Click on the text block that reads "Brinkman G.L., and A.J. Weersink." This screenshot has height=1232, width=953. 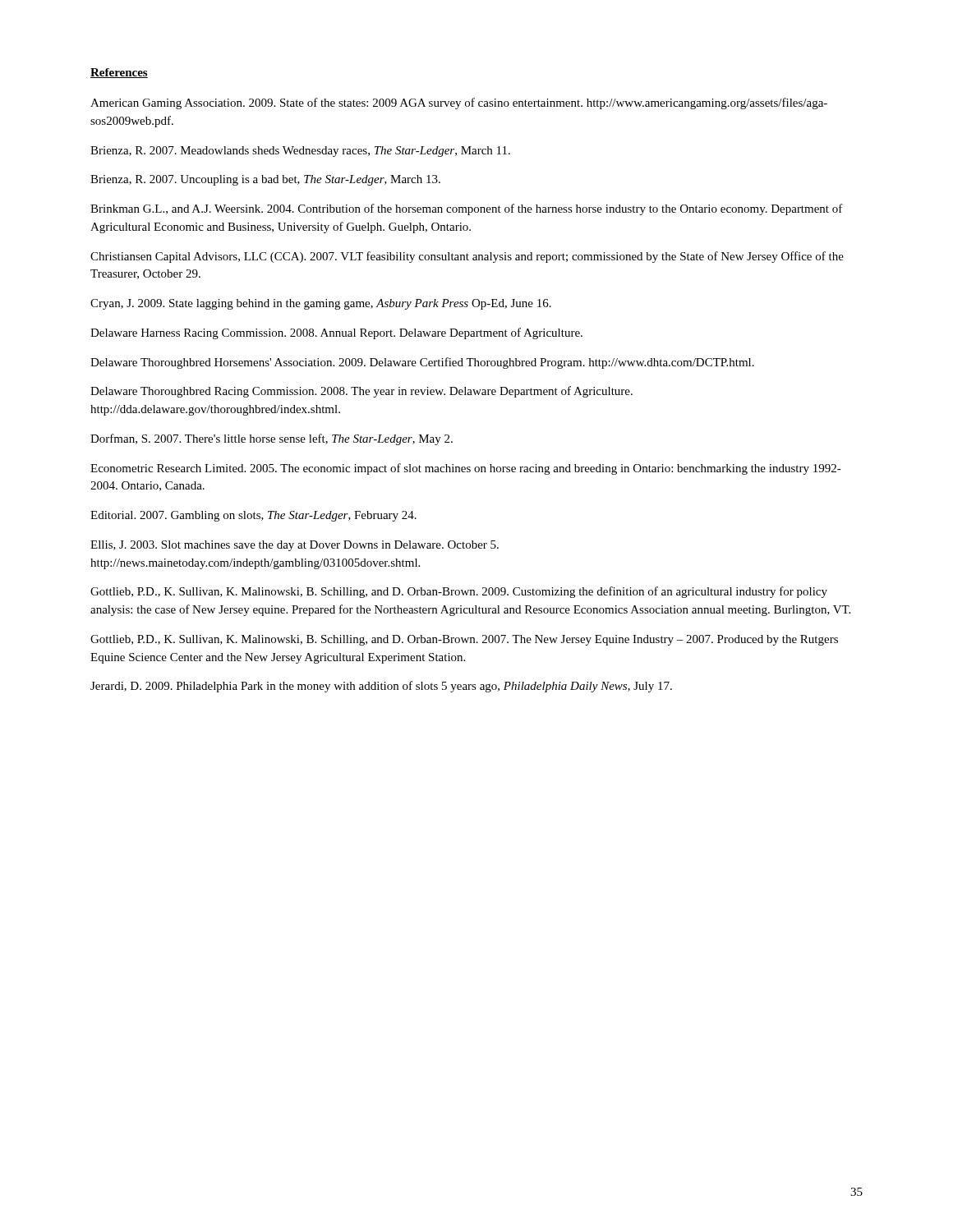tap(466, 218)
